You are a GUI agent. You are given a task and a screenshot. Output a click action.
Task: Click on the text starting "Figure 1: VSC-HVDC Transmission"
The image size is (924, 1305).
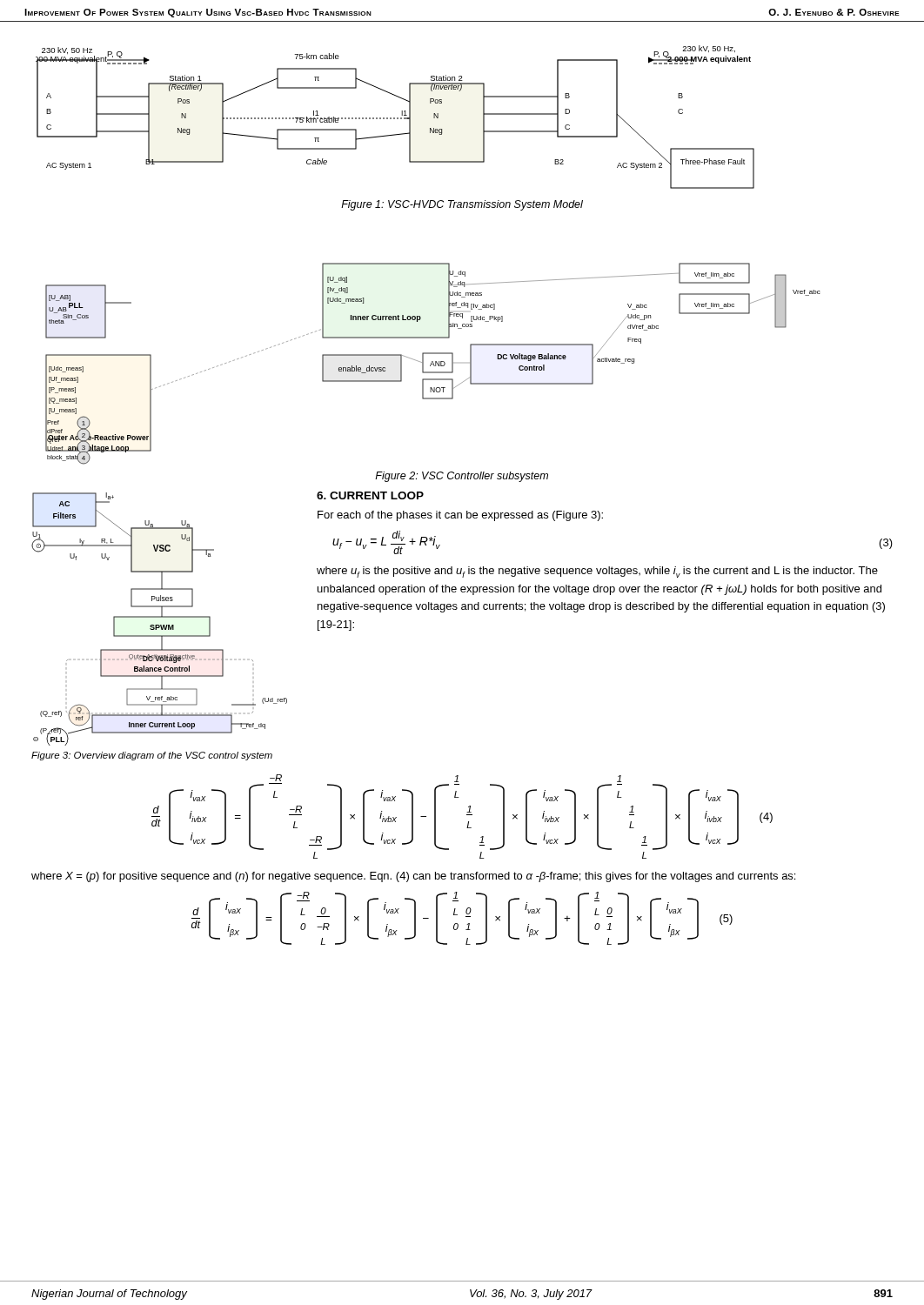click(x=462, y=204)
